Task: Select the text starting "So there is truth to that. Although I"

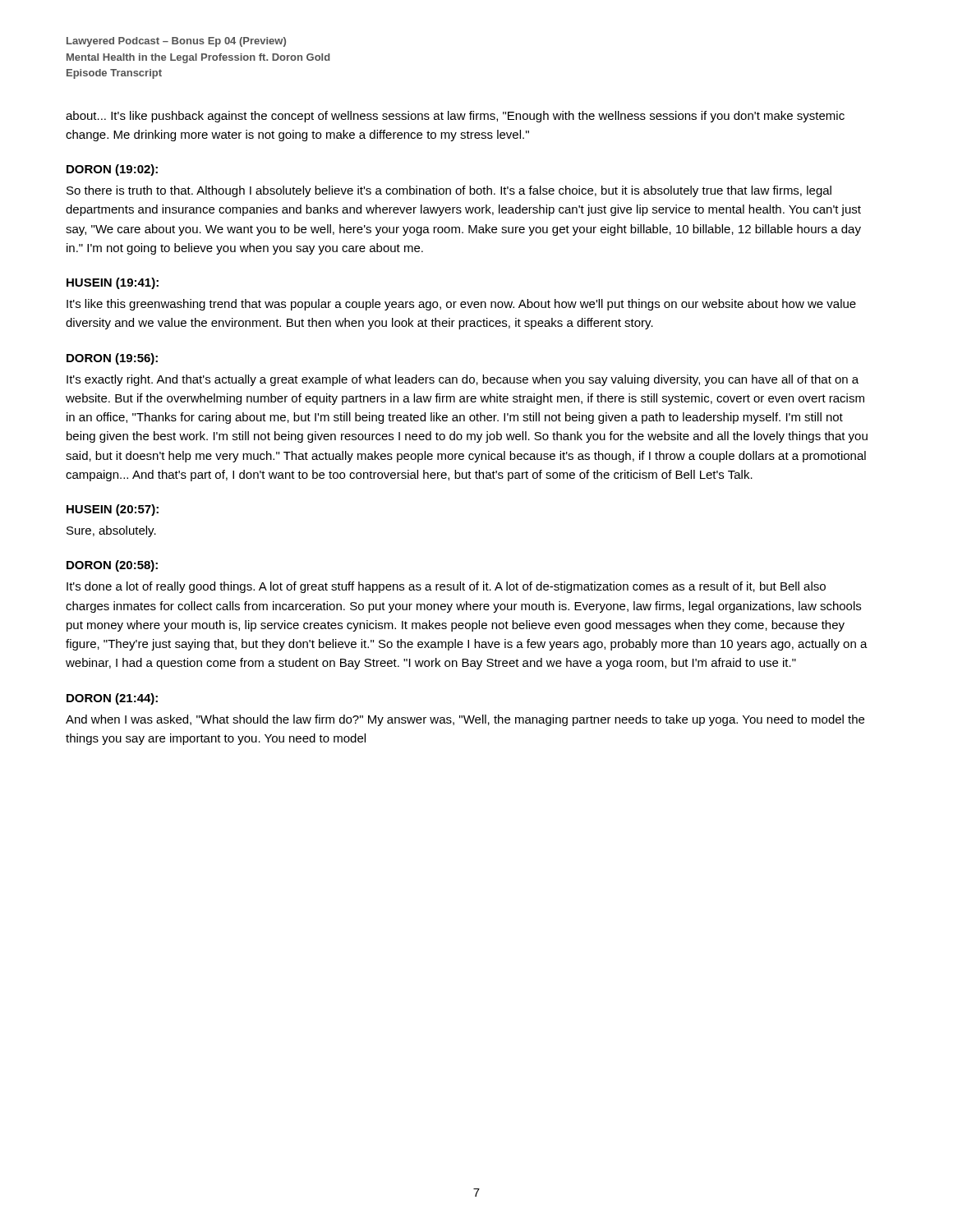Action: point(463,219)
